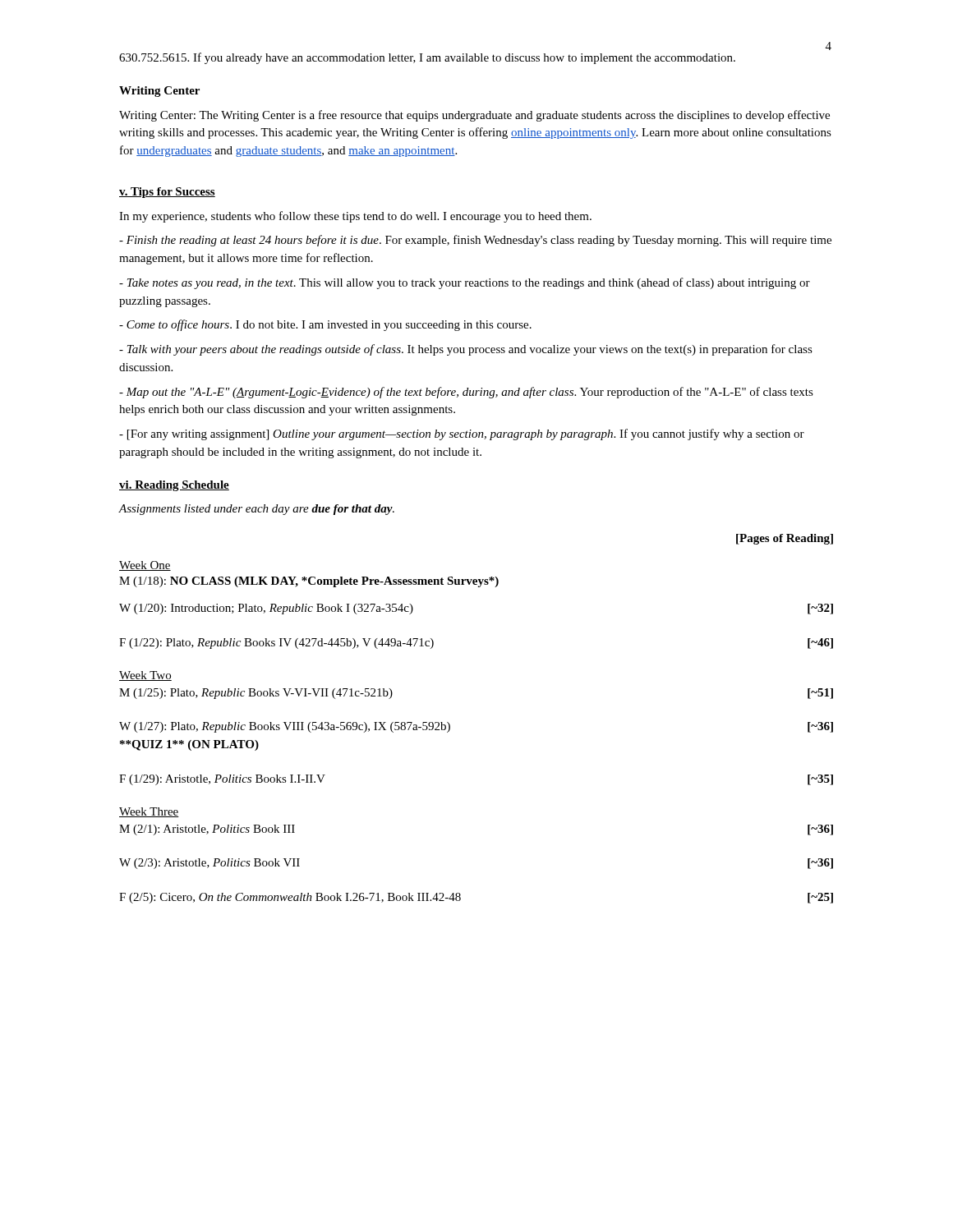Click where it says "vi. Reading Schedule"

pos(174,486)
